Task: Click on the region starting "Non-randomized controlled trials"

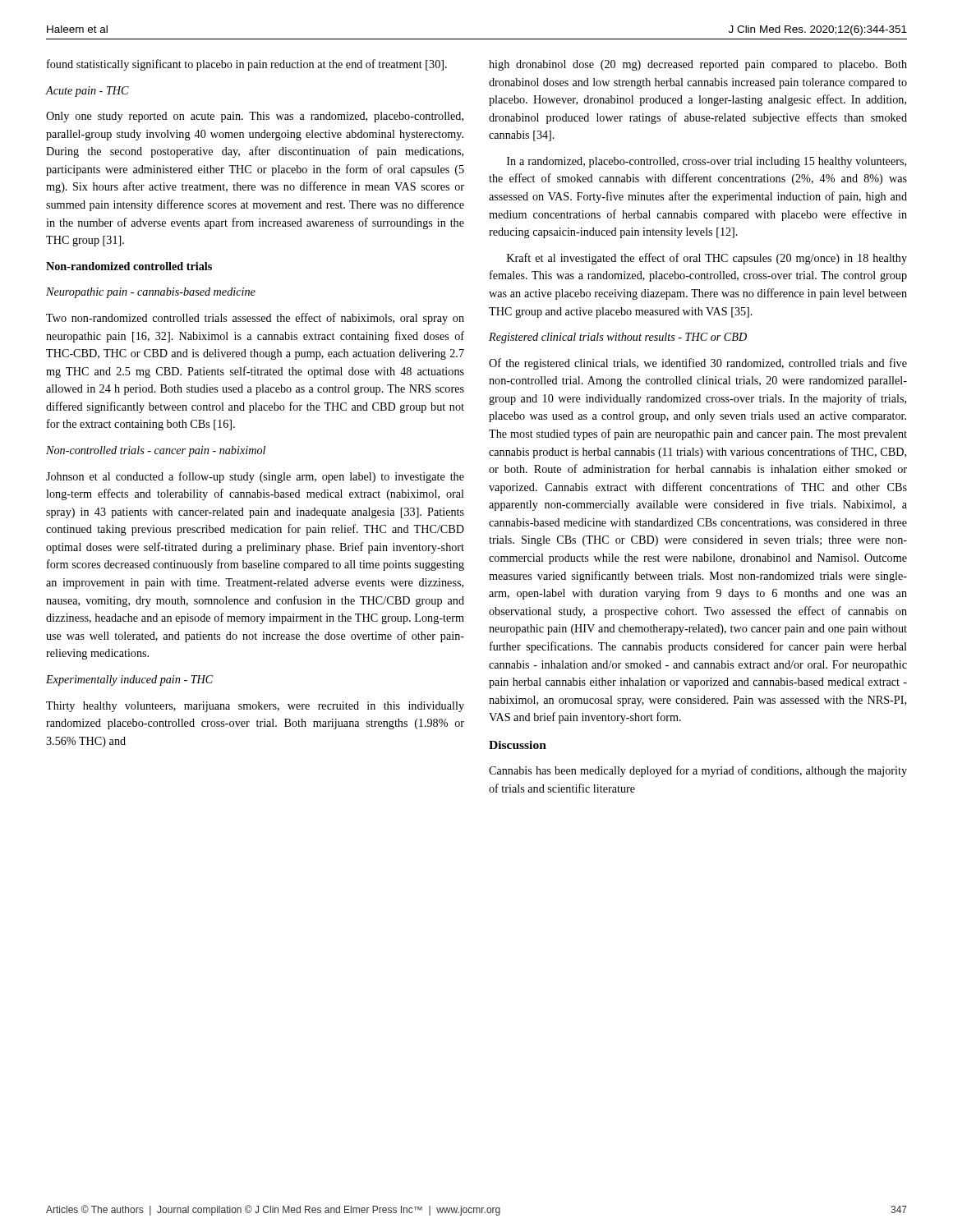Action: [129, 266]
